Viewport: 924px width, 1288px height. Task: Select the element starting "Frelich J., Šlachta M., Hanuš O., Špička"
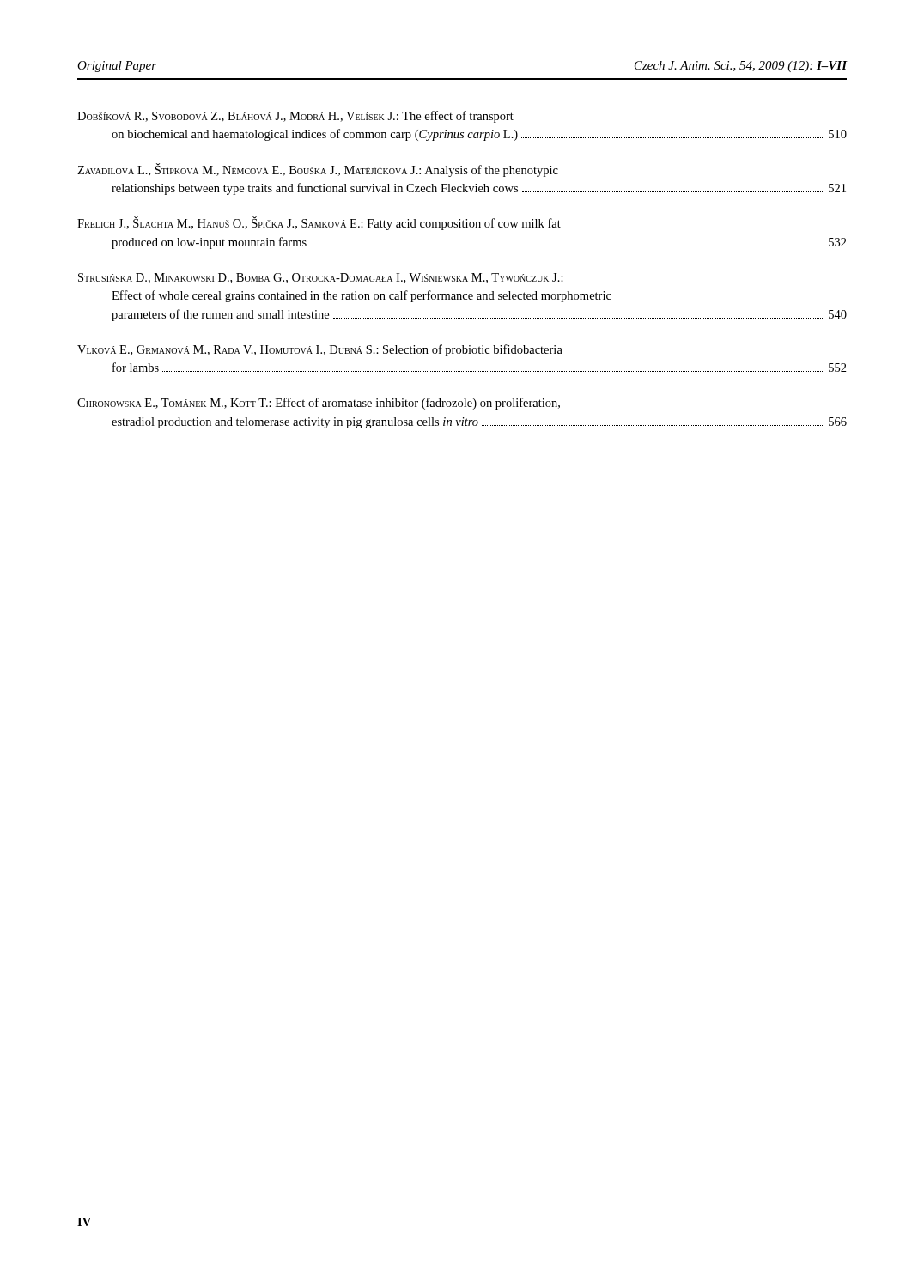click(x=462, y=233)
